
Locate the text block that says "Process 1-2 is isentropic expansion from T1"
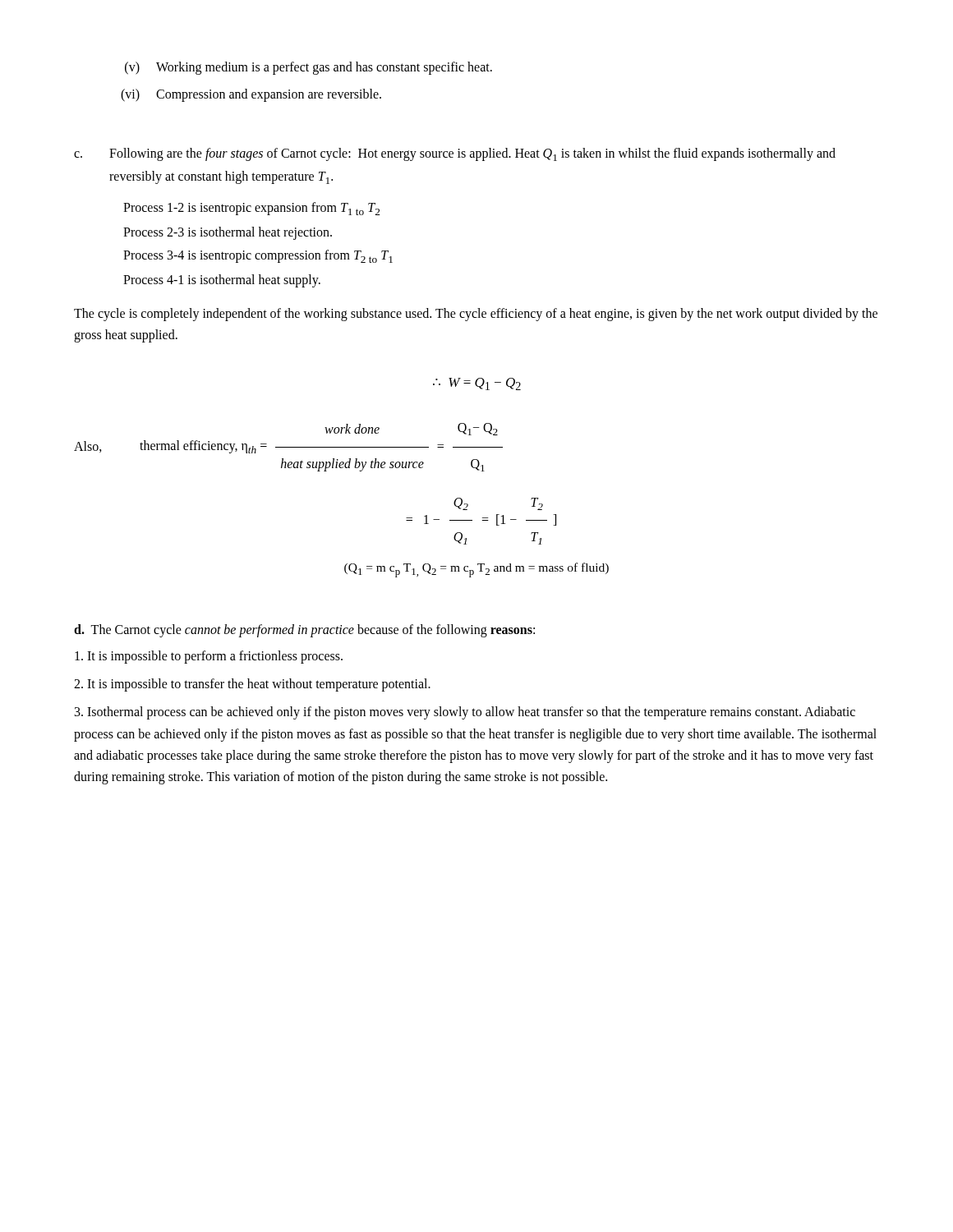coord(252,209)
